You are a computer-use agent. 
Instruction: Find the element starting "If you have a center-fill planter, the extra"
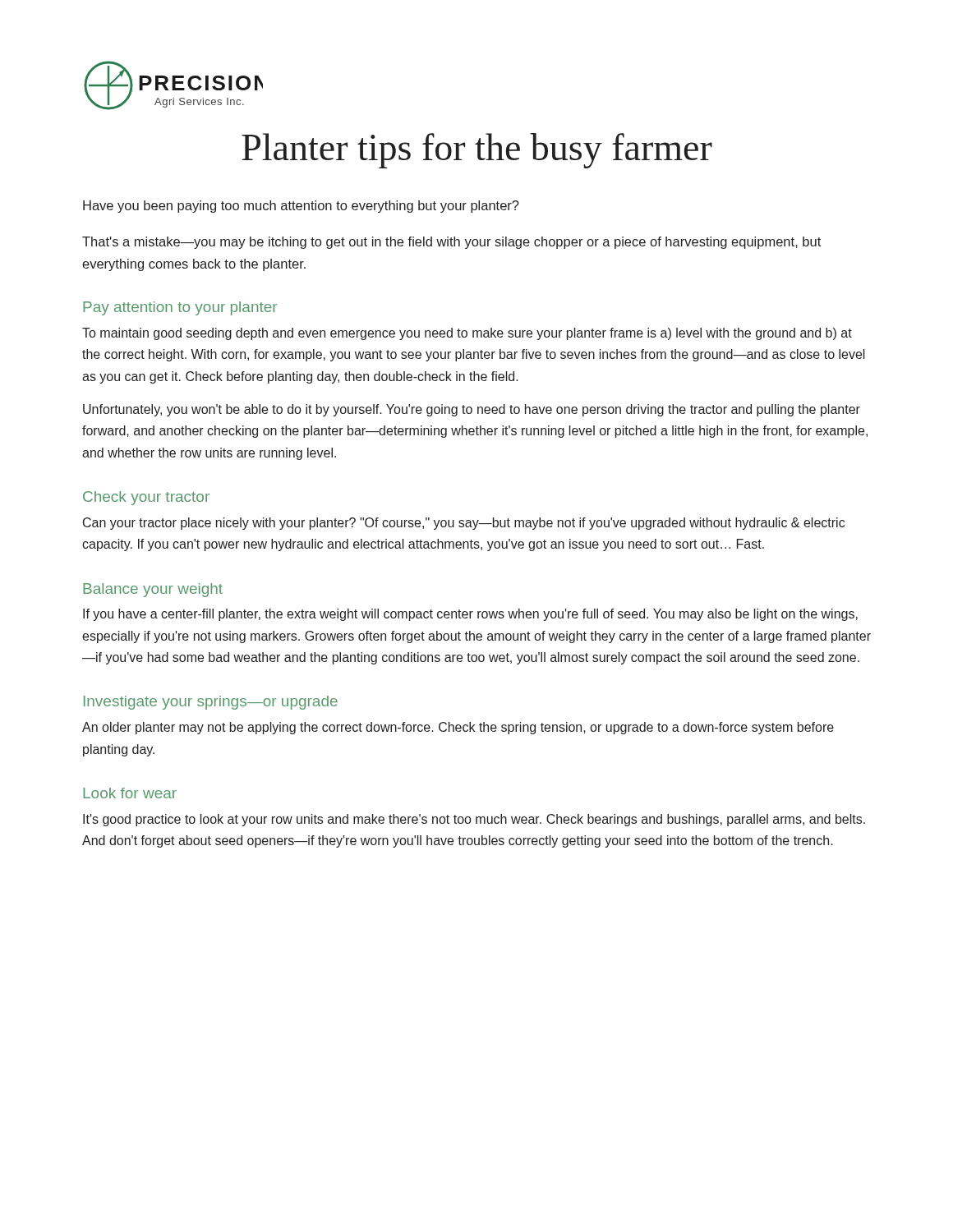tap(476, 636)
